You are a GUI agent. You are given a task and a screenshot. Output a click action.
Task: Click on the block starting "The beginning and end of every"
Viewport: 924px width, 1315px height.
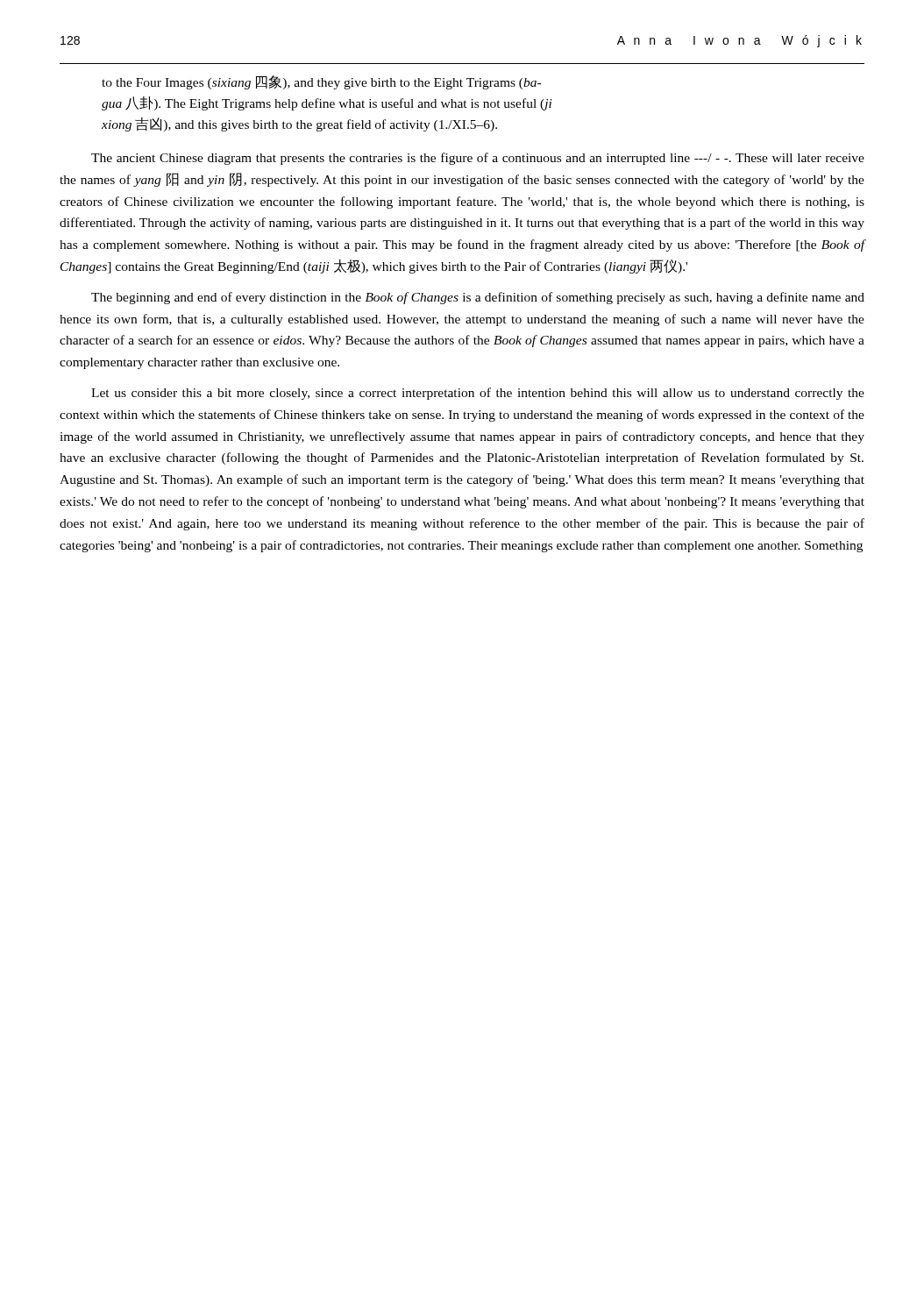462,330
